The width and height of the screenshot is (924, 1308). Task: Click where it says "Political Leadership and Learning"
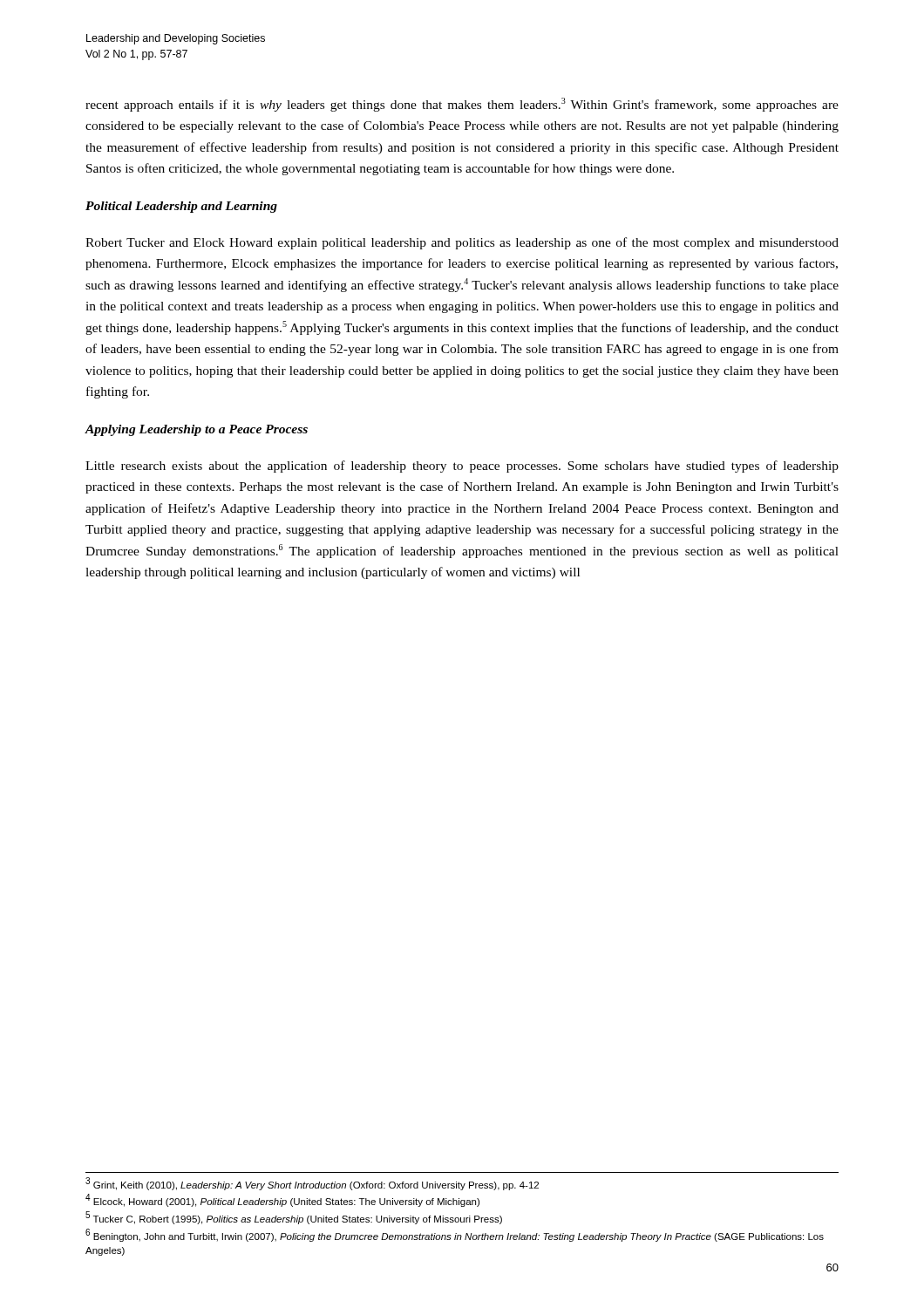click(181, 205)
